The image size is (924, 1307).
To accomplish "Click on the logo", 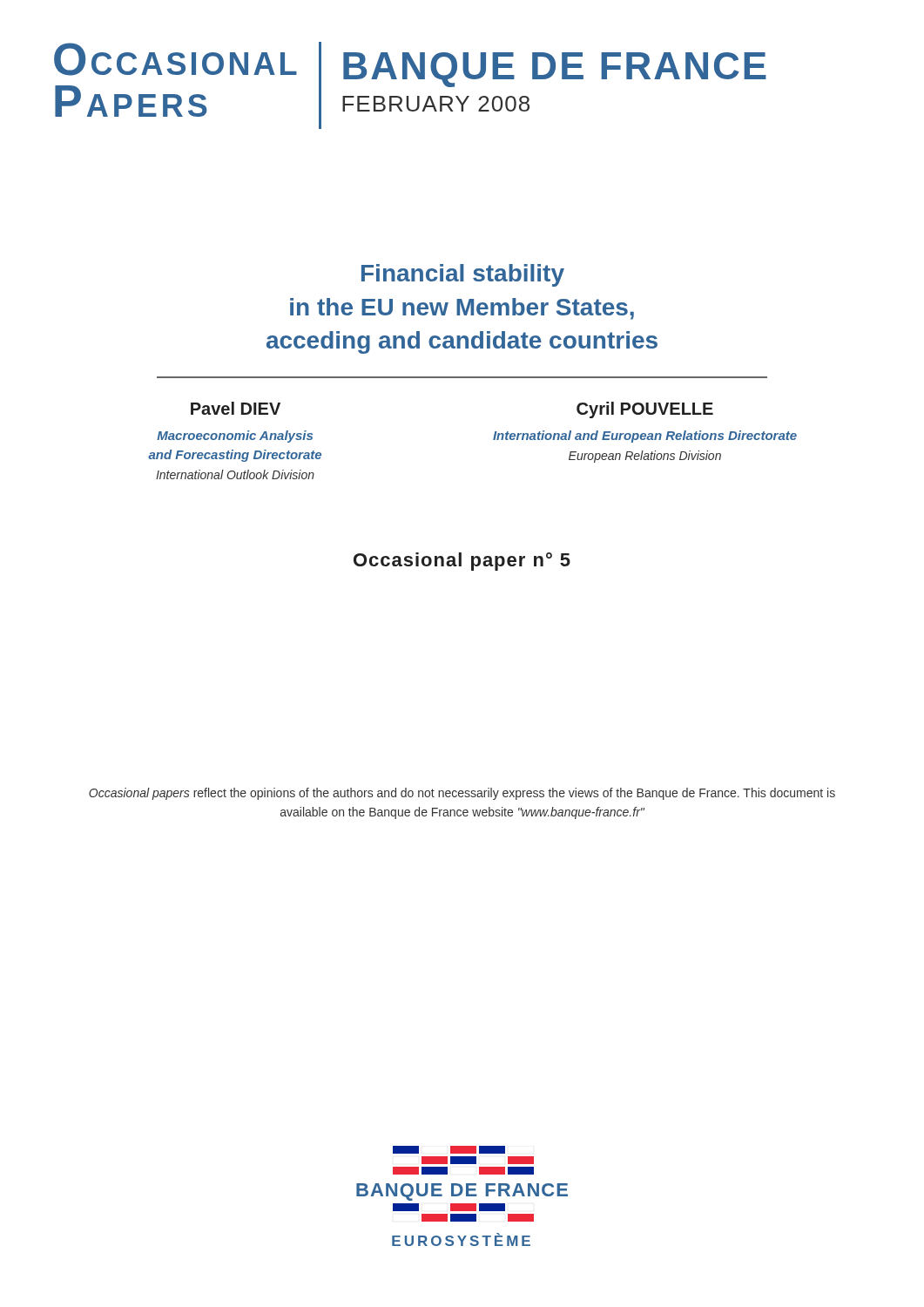I will pos(462,1198).
